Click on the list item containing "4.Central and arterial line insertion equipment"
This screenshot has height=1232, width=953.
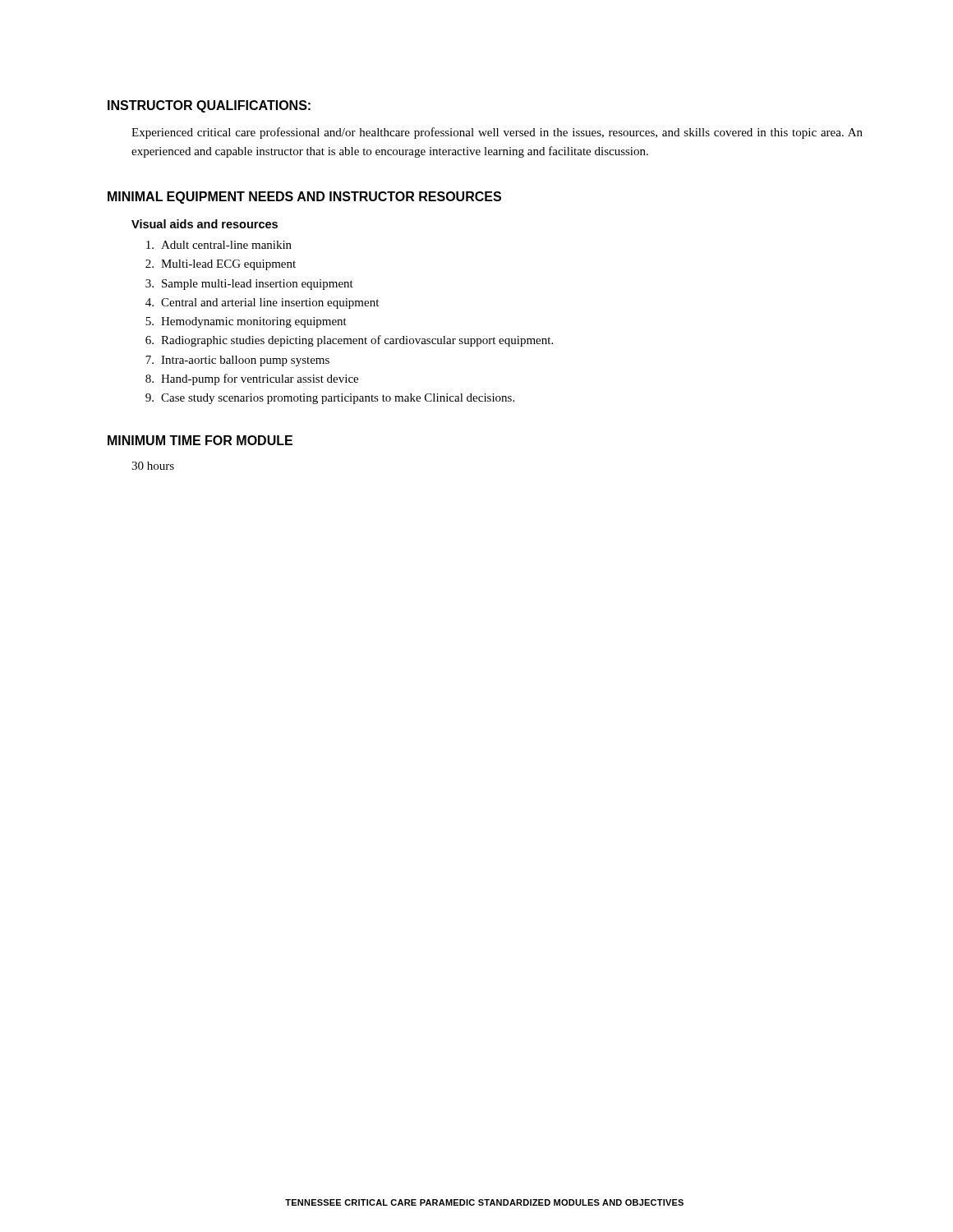point(255,303)
